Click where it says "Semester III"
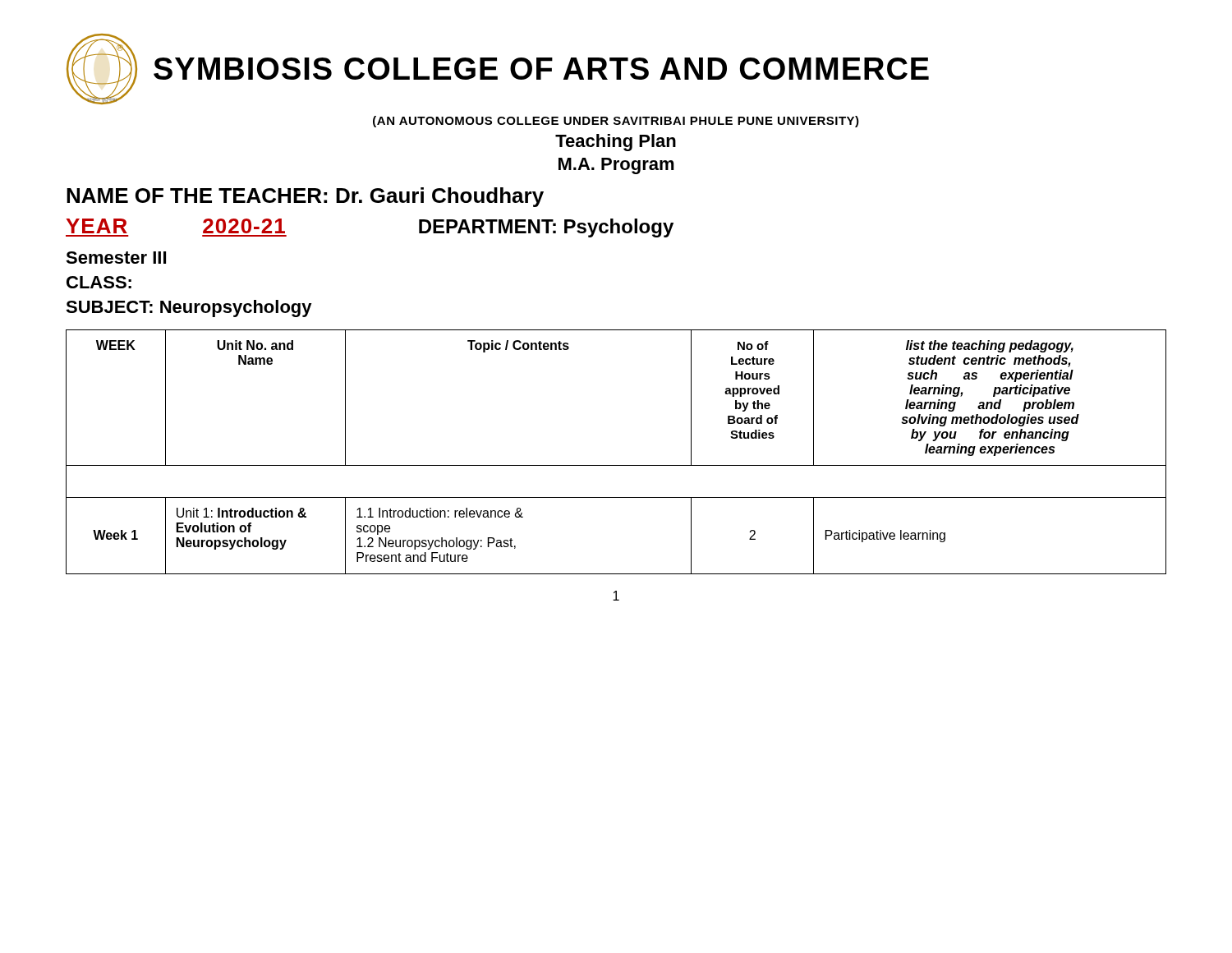This screenshot has width=1232, height=953. [116, 258]
